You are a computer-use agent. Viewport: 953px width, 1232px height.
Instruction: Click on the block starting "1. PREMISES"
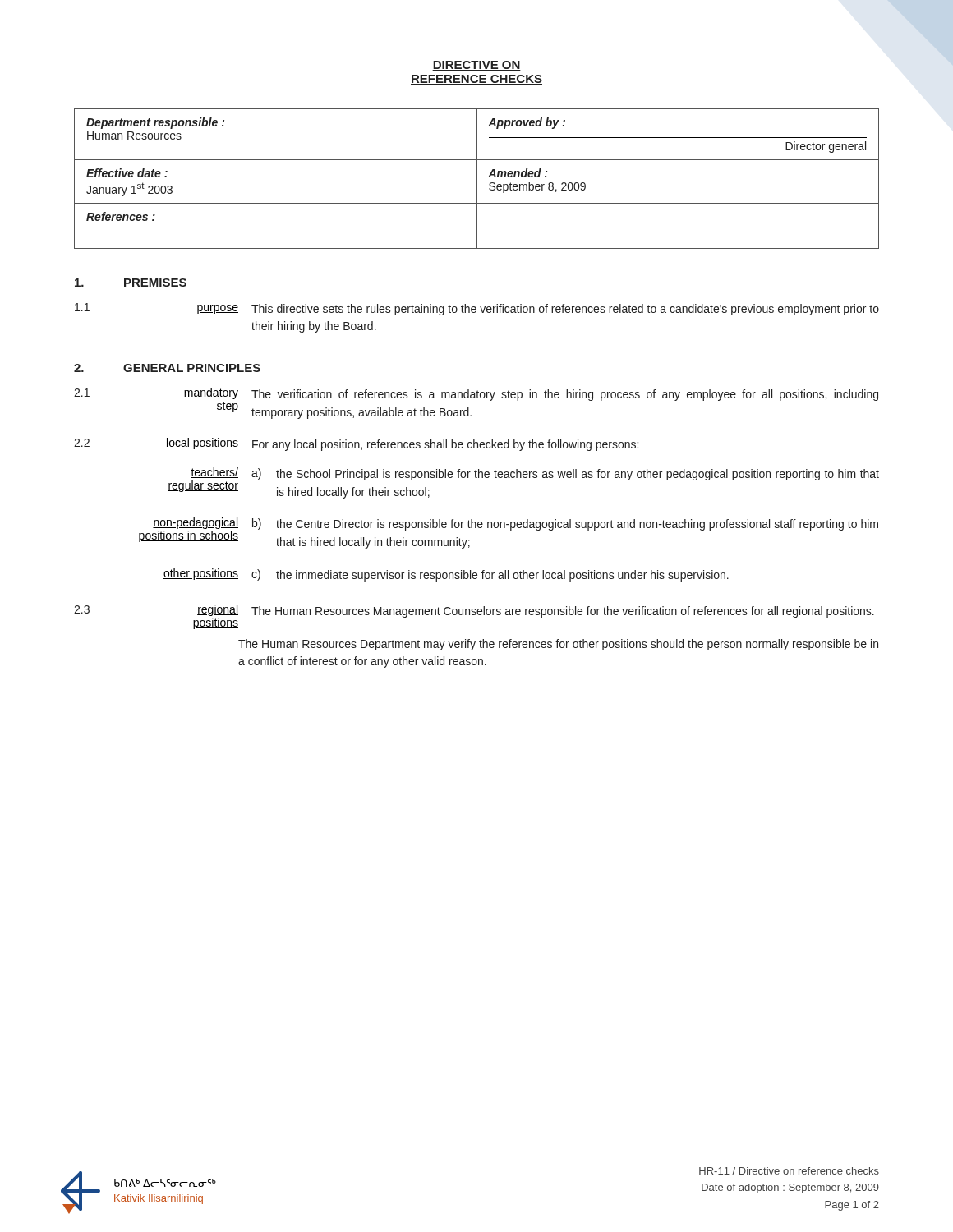click(130, 282)
